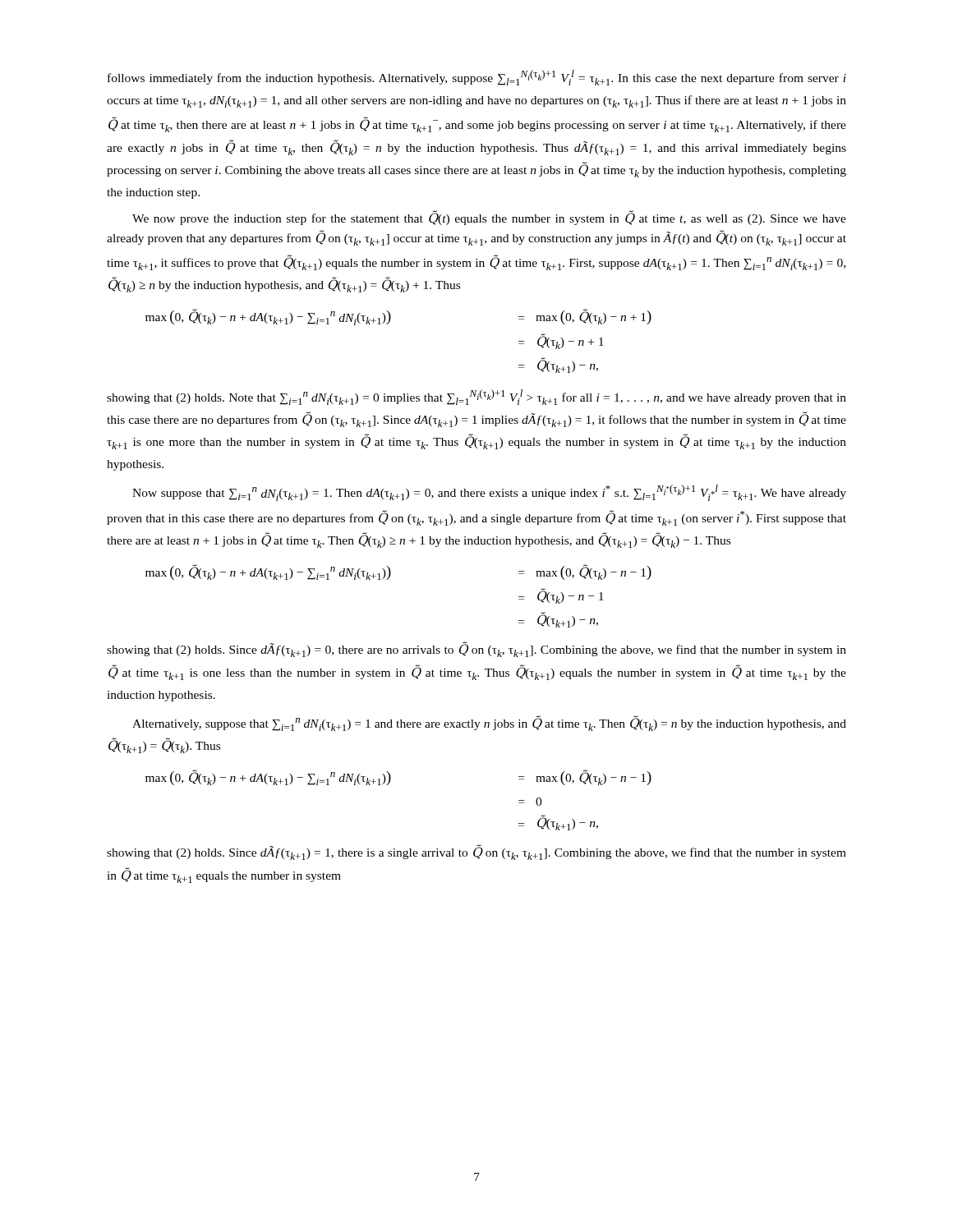Select the text block that reads "showing that (2) holds. Note that ∑i=1n dNi(τk+1)"
953x1232 pixels.
coord(476,429)
